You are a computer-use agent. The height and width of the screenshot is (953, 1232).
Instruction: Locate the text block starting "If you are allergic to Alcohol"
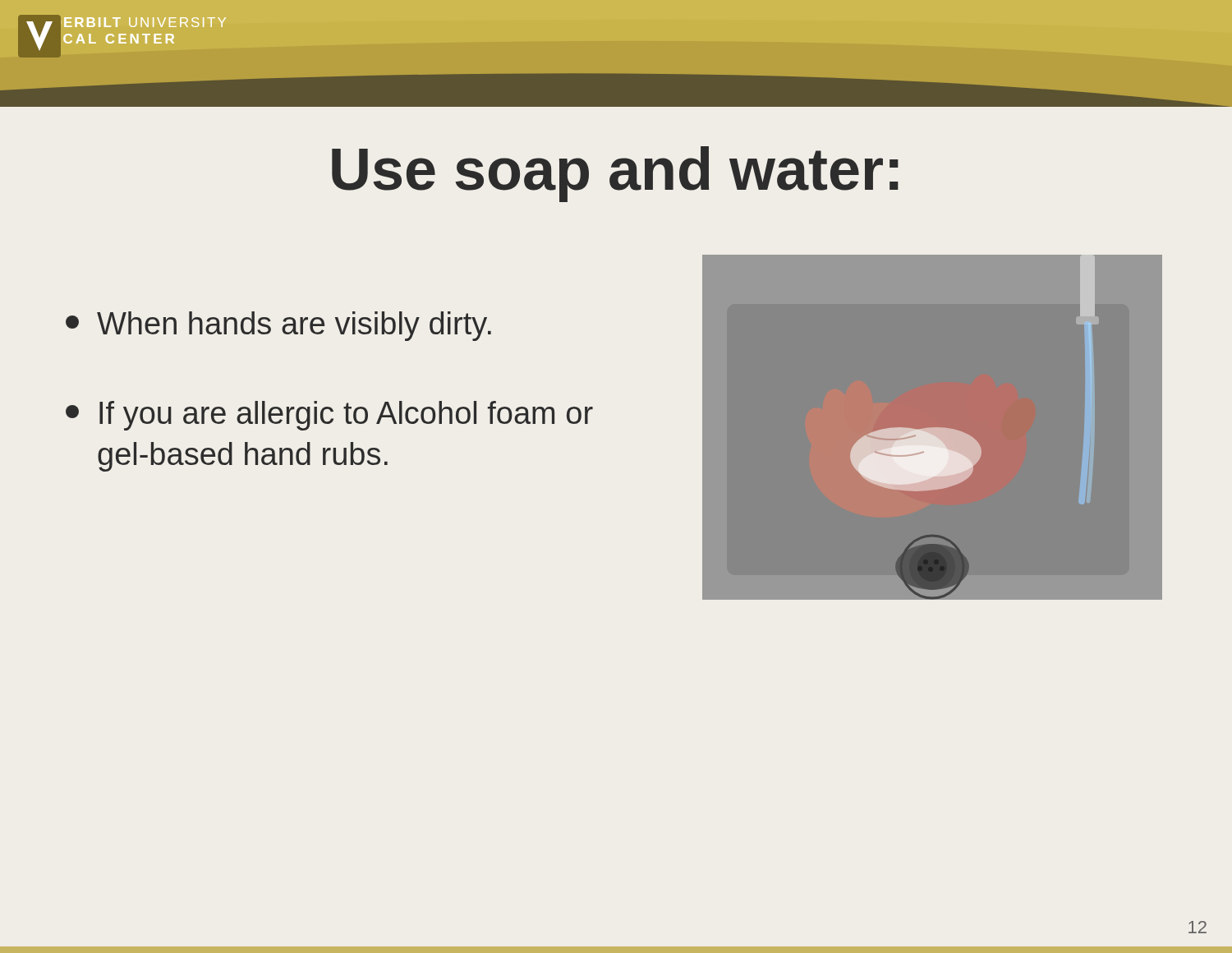345,434
